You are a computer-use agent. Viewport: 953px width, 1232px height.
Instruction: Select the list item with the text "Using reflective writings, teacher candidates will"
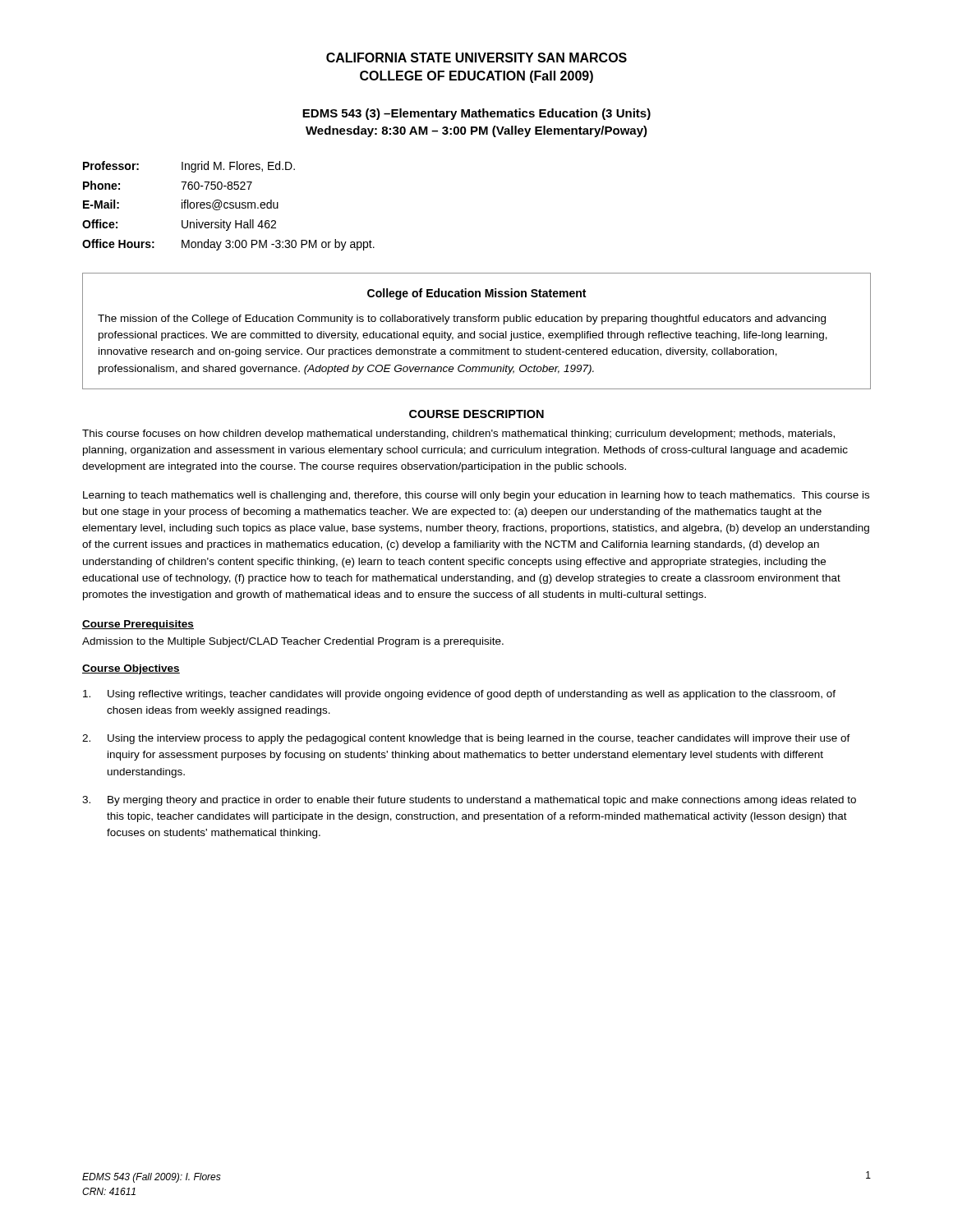tap(476, 702)
